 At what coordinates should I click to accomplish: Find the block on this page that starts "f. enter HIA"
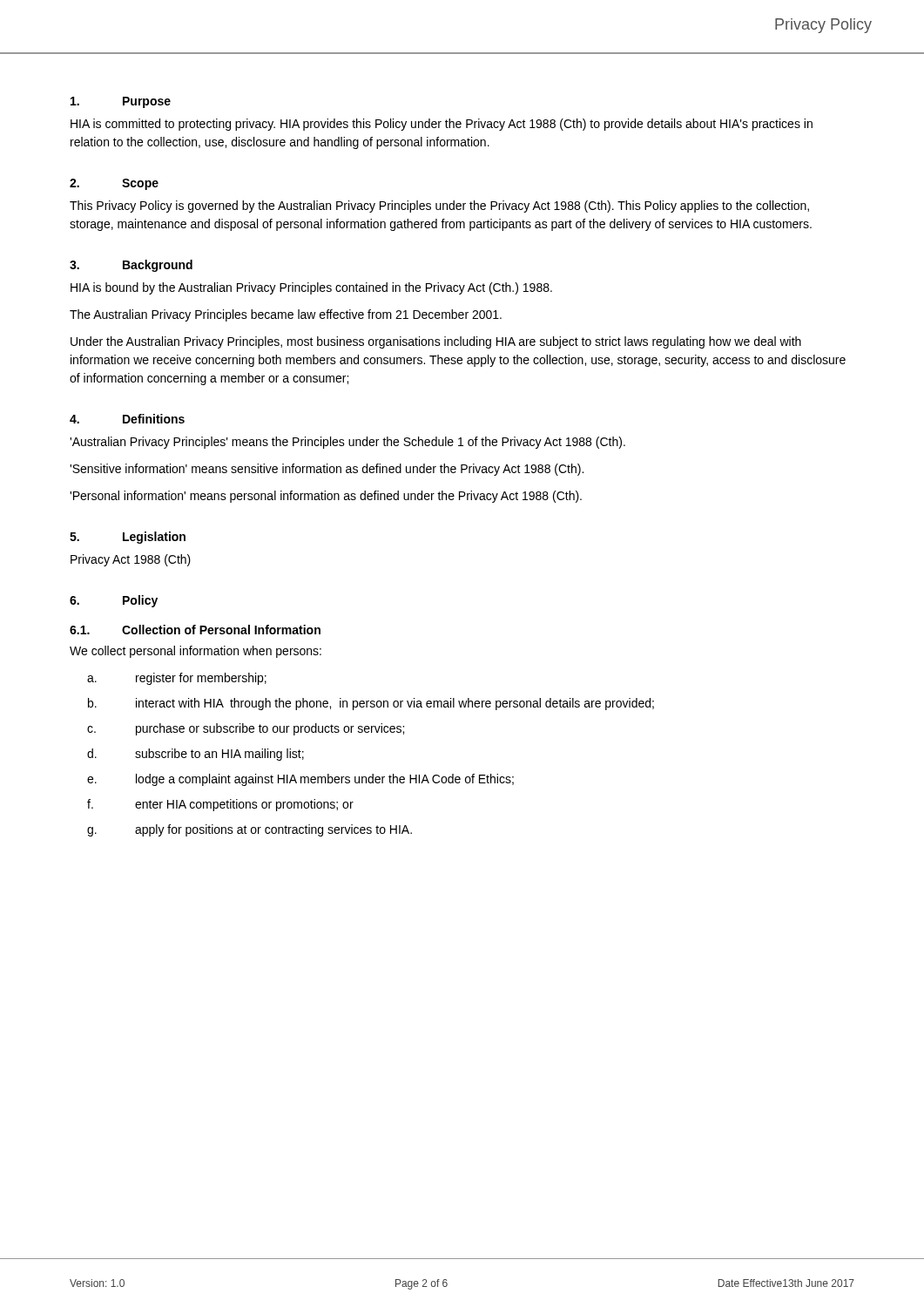coord(220,805)
